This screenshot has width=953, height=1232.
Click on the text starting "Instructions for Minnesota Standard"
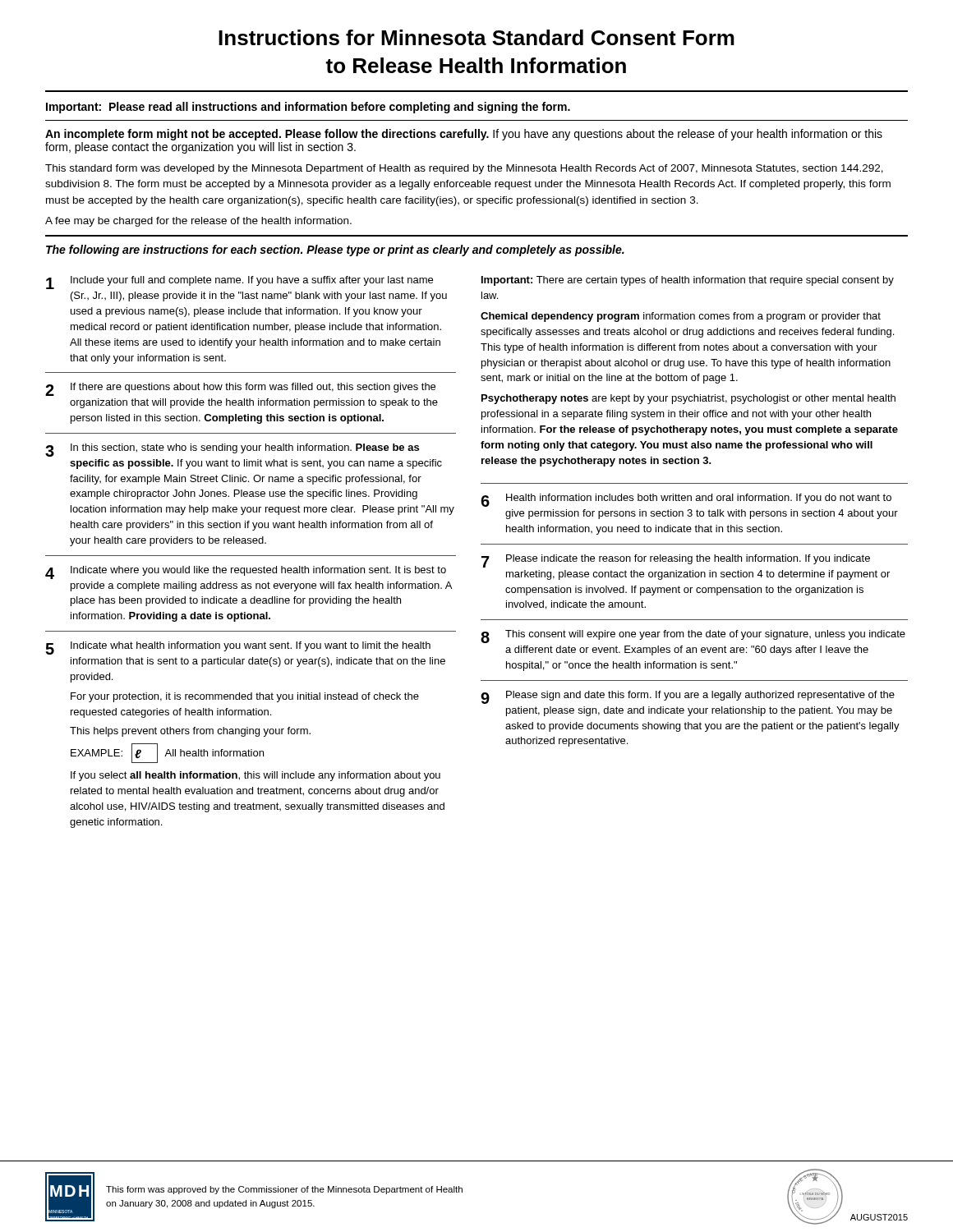[476, 52]
